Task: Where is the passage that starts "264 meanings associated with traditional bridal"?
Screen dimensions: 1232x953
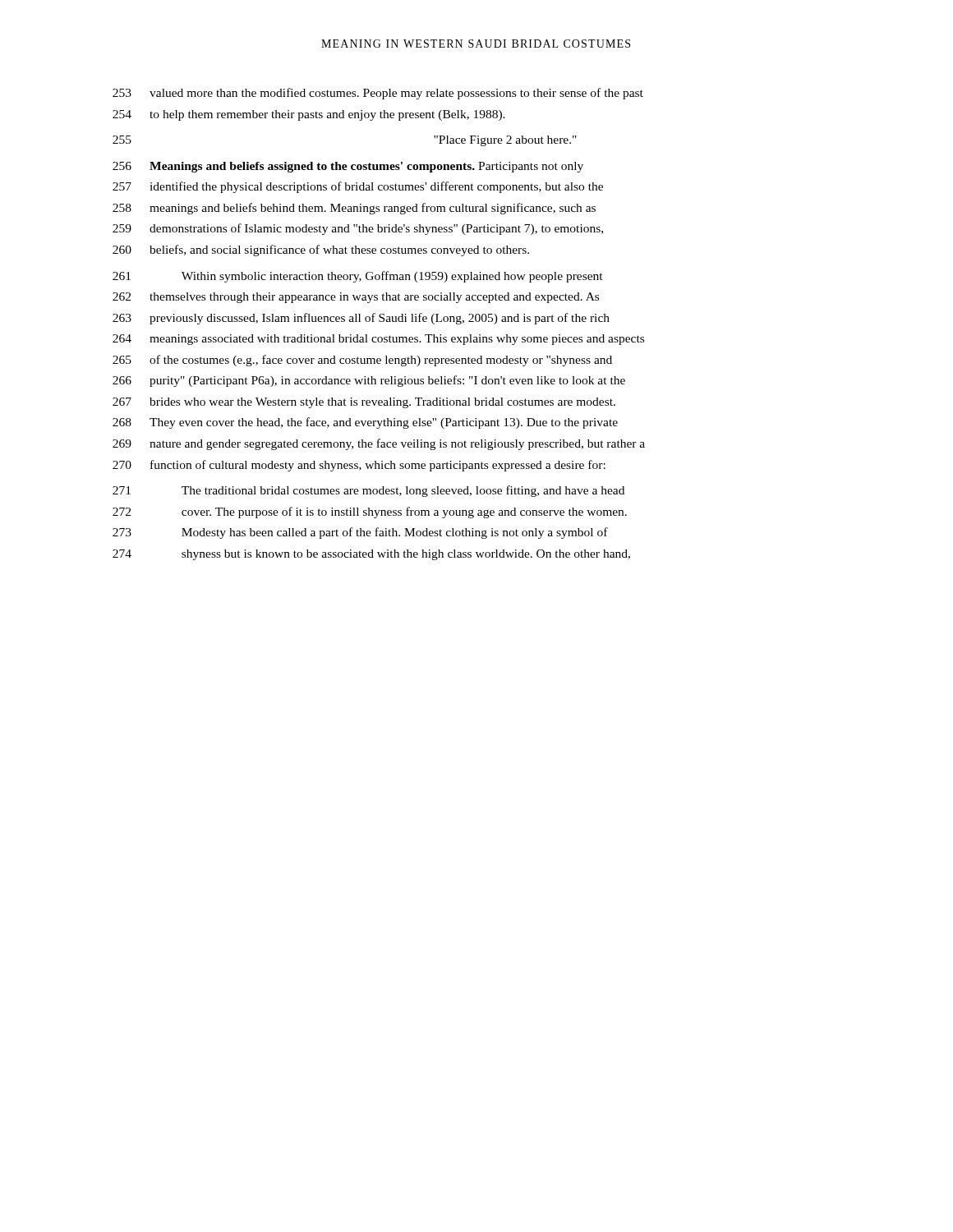Action: [476, 338]
